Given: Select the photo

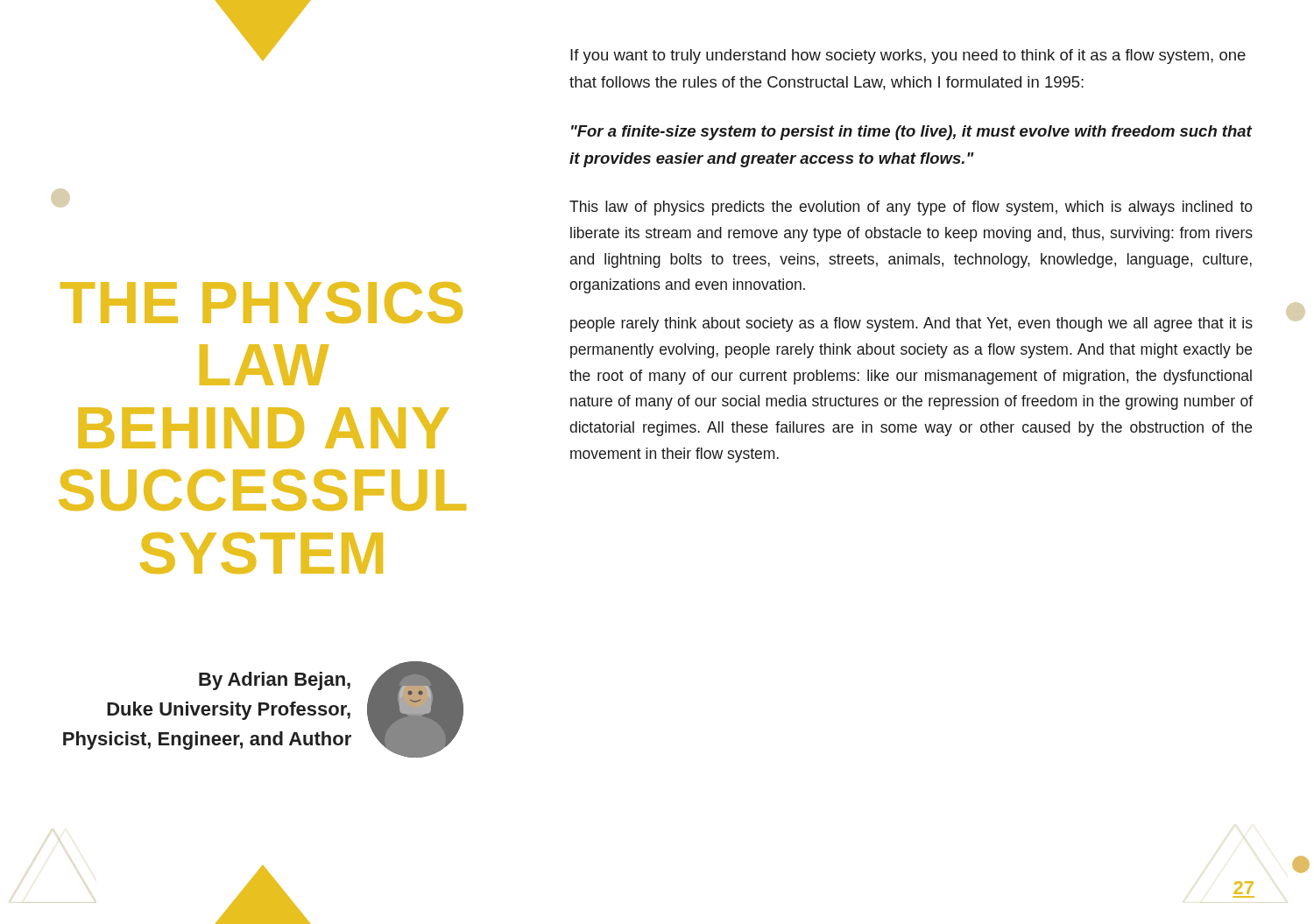Looking at the screenshot, I should (x=415, y=709).
